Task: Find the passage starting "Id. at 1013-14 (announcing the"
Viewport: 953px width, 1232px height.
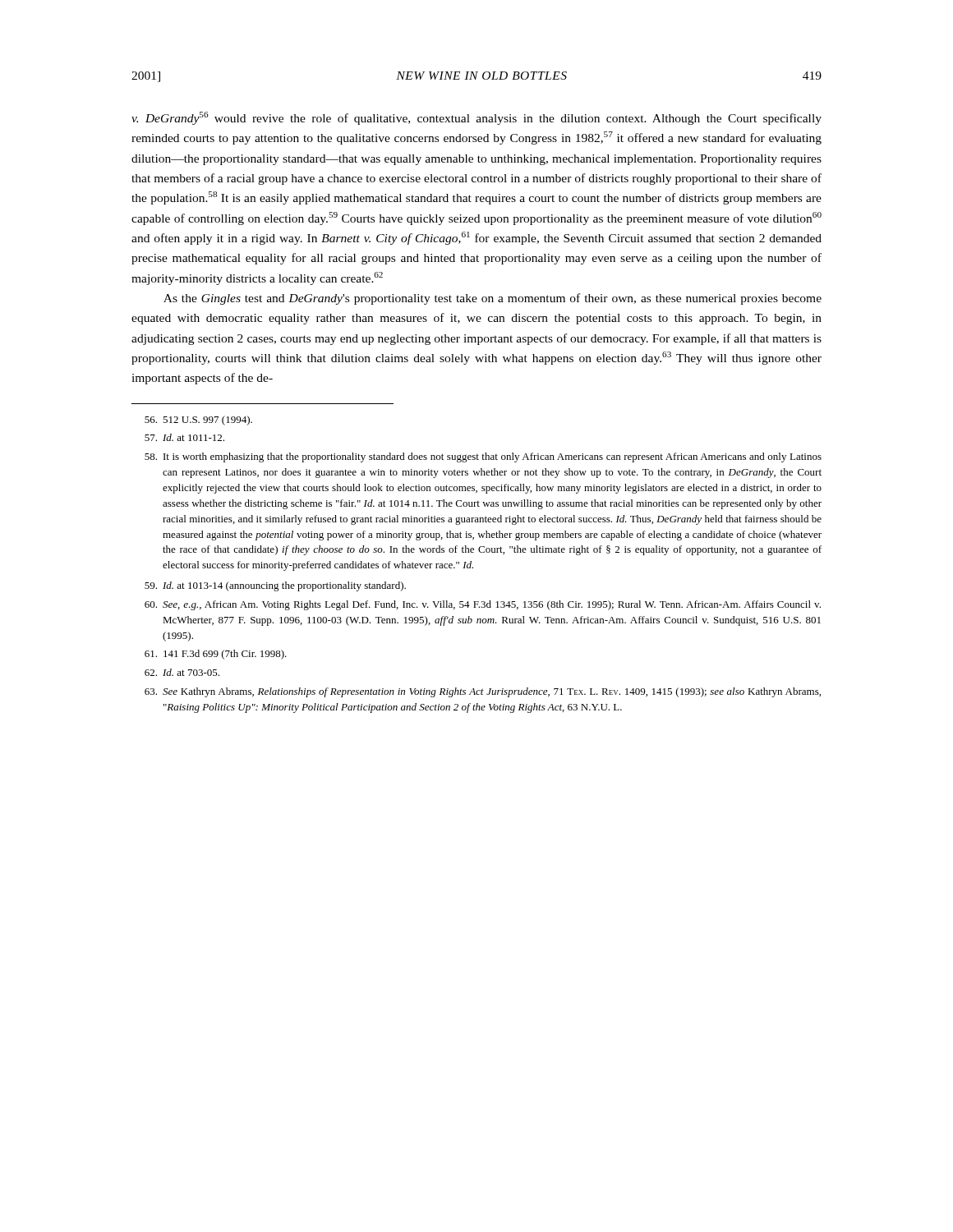Action: click(275, 586)
